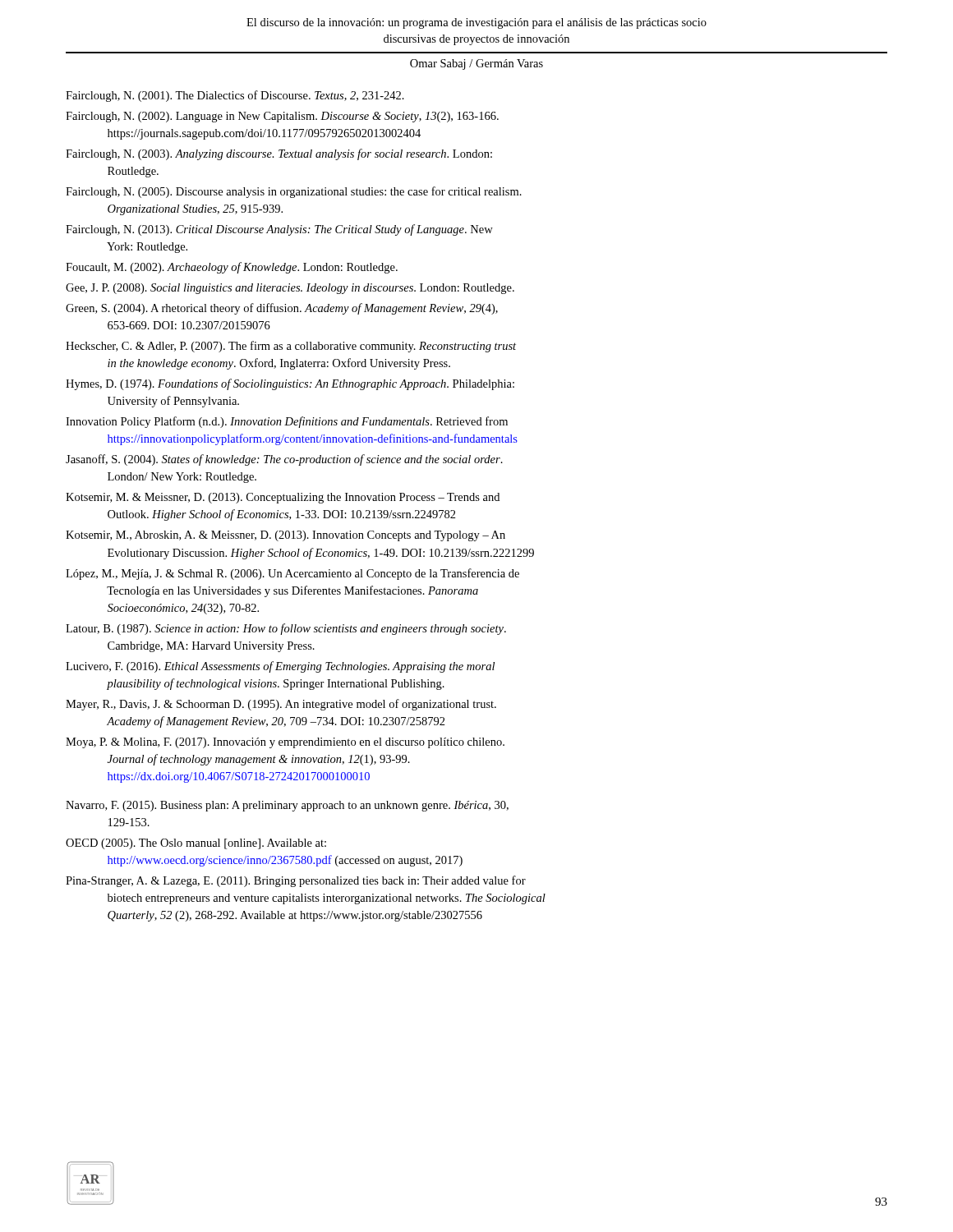The width and height of the screenshot is (953, 1232).
Task: Locate the list item that reads "Latour, B. (1987). Science in"
Action: [x=286, y=637]
